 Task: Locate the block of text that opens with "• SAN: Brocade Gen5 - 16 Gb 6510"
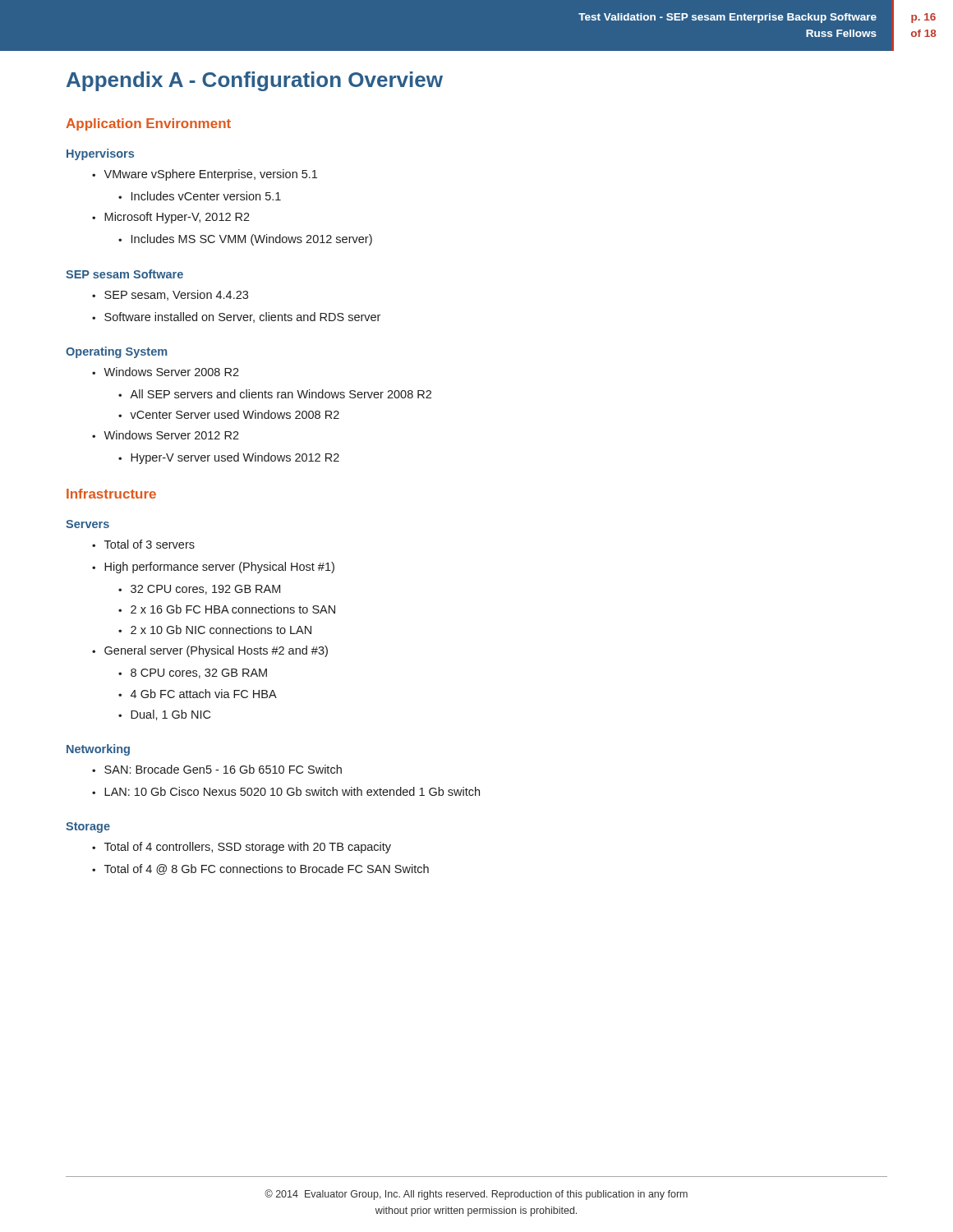point(217,770)
